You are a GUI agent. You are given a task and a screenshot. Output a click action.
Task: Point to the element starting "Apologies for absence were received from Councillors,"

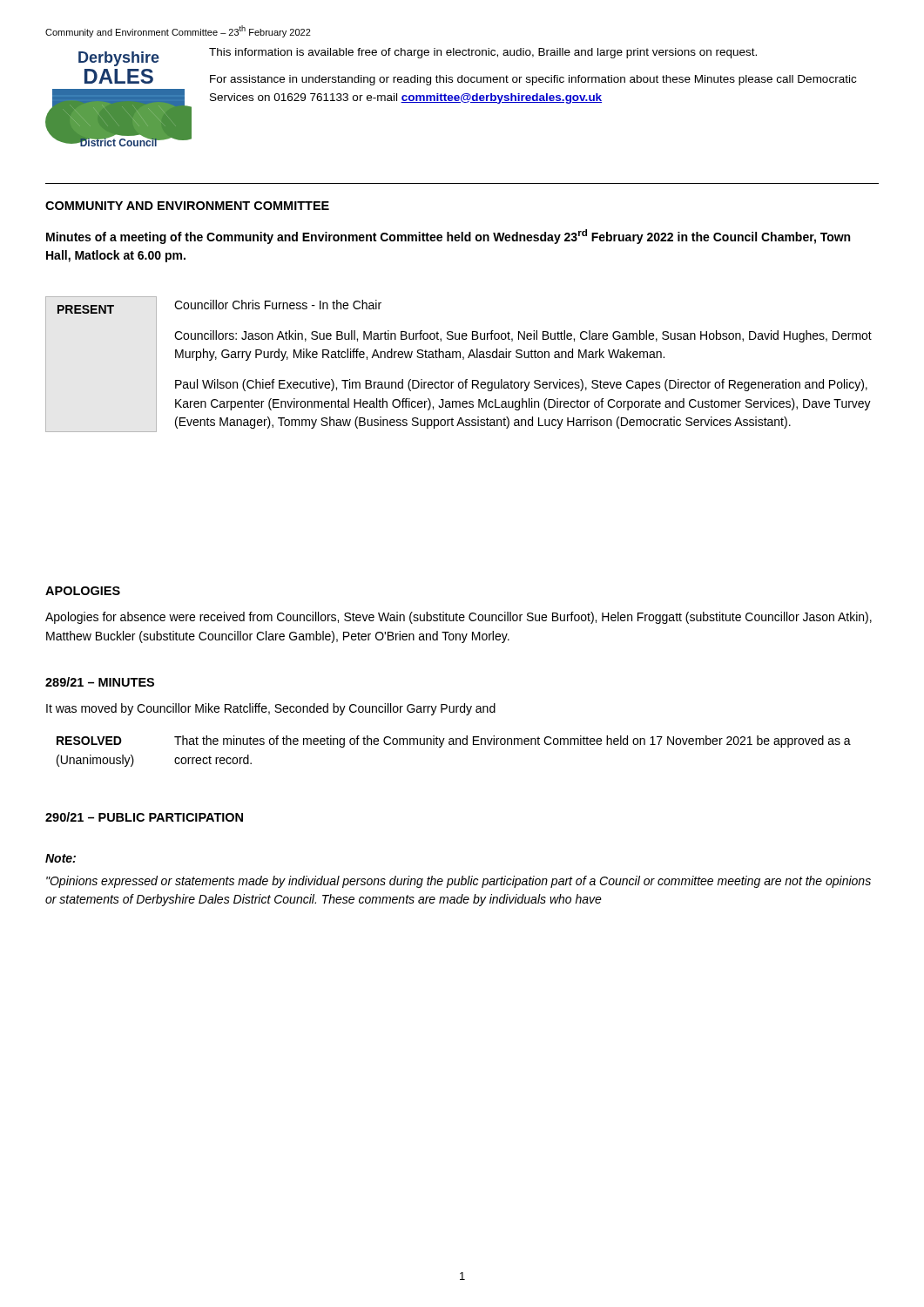[x=459, y=626]
